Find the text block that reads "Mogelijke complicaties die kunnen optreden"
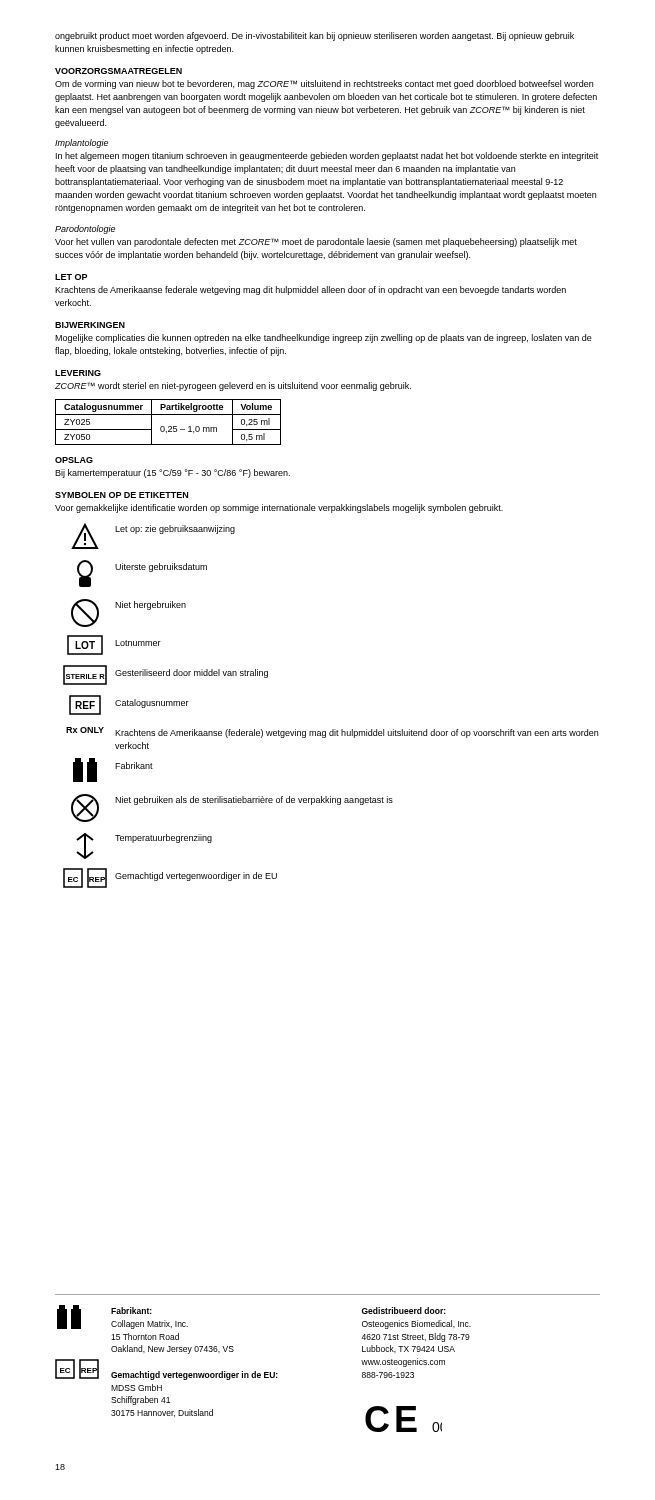Image resolution: width=655 pixels, height=1500 pixels. pos(323,344)
